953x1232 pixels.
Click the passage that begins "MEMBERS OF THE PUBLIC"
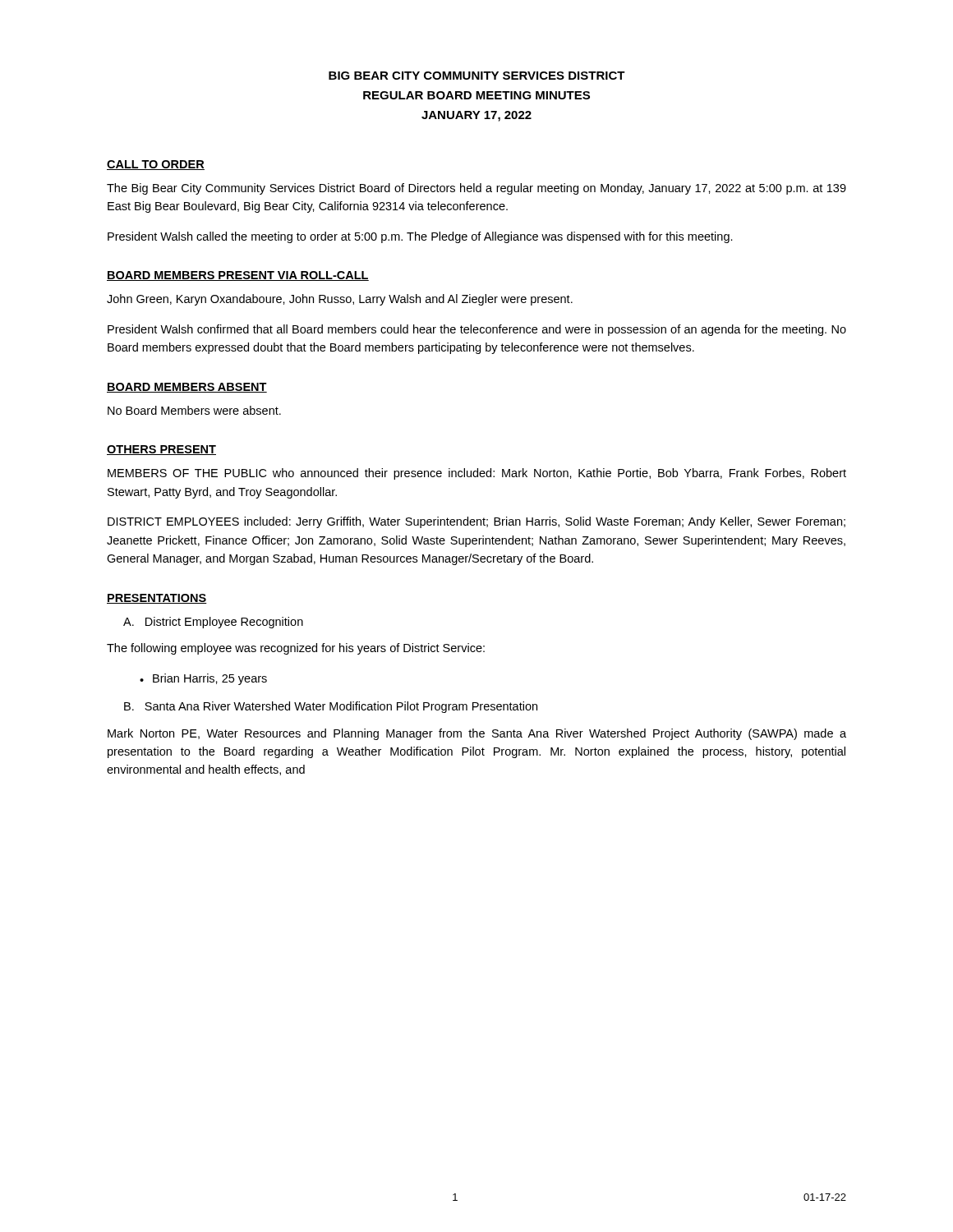point(476,483)
